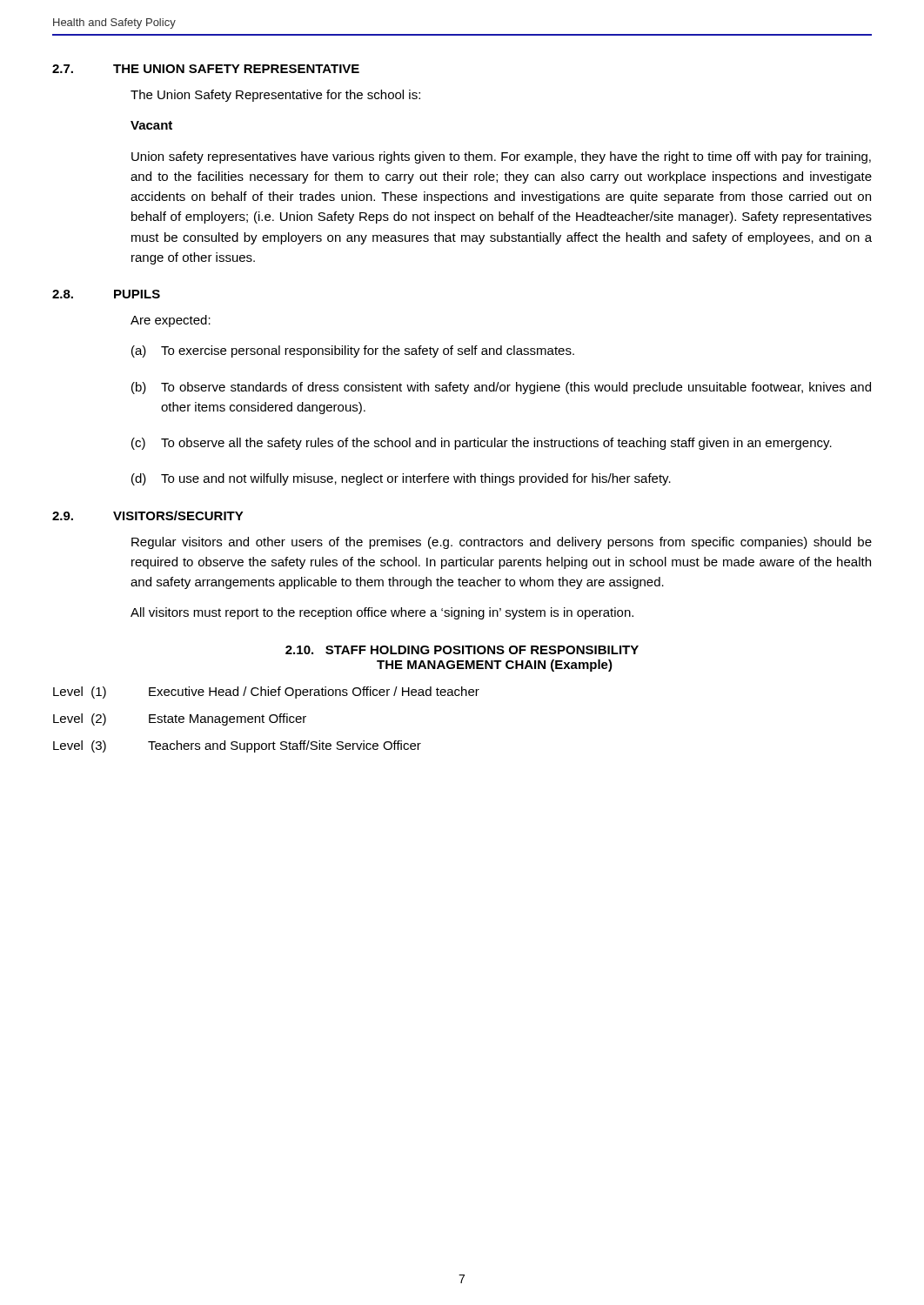924x1305 pixels.
Task: Locate the section header containing "2.9. VISITORS/SECURITY"
Action: (148, 515)
